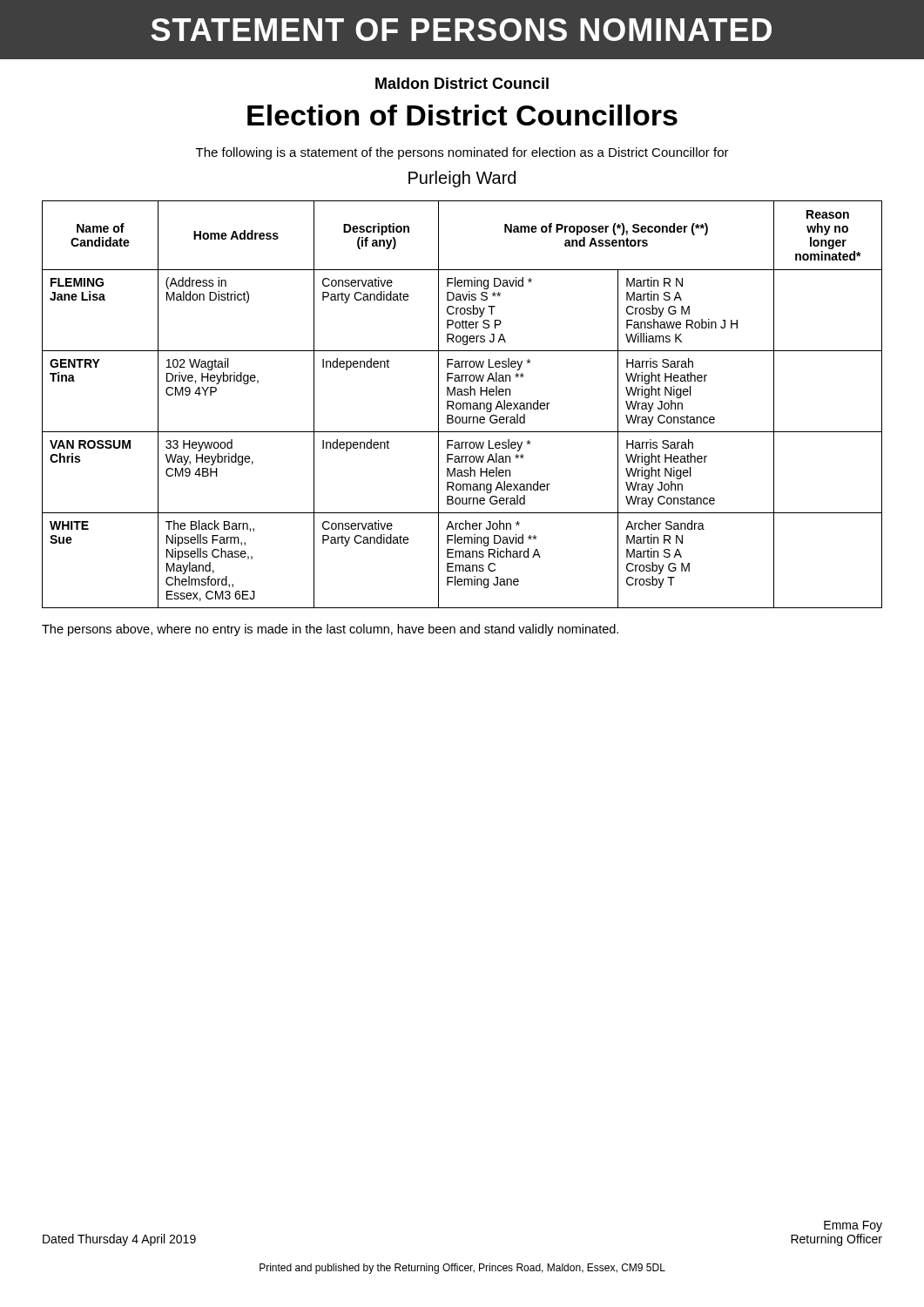Click on the element starting "STATEMENT OF PERSONS NOMINATED"
This screenshot has width=924, height=1307.
462,30
